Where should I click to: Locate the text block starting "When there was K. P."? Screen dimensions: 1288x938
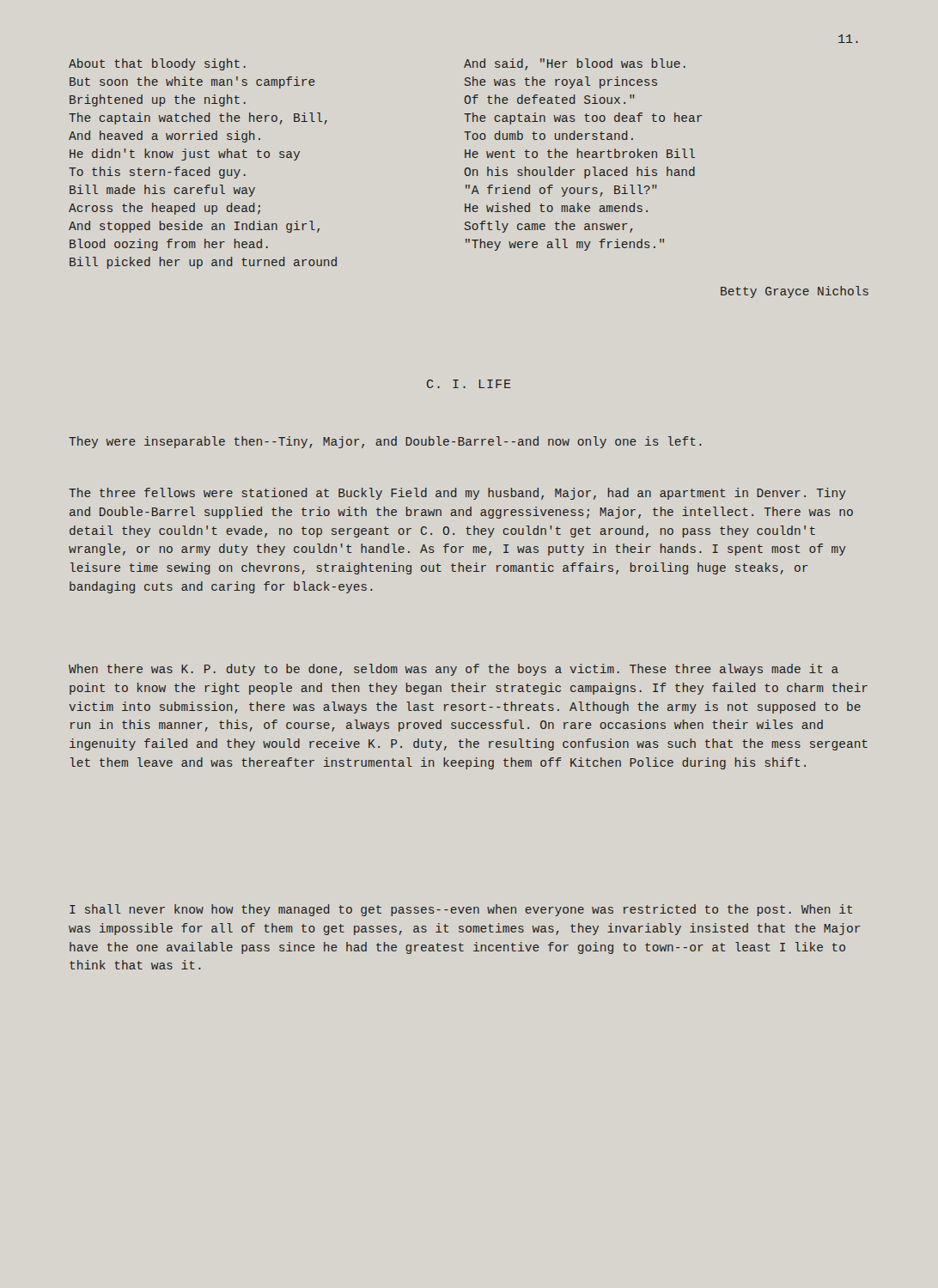469,716
